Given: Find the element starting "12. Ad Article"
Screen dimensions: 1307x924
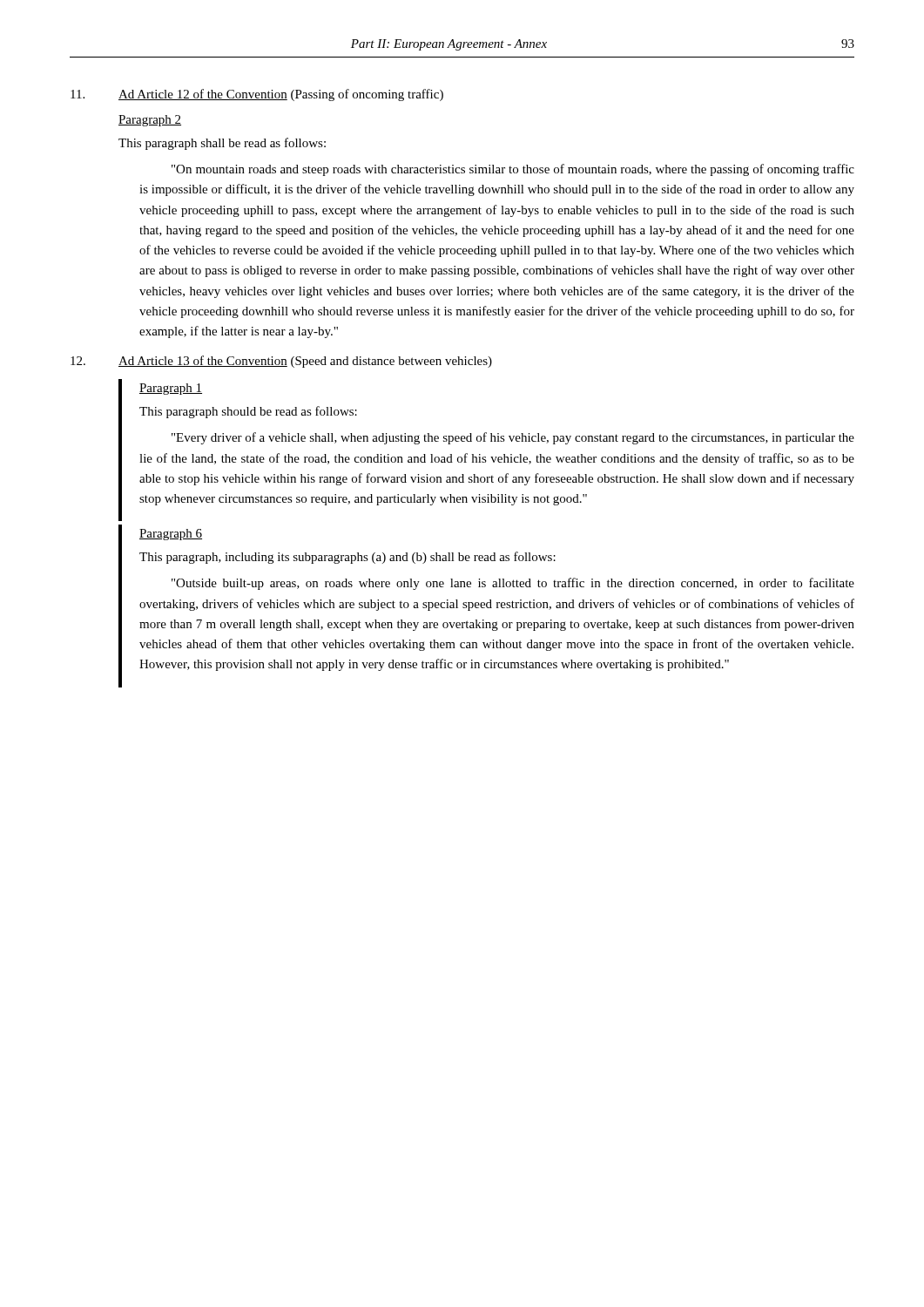Looking at the screenshot, I should 281,361.
